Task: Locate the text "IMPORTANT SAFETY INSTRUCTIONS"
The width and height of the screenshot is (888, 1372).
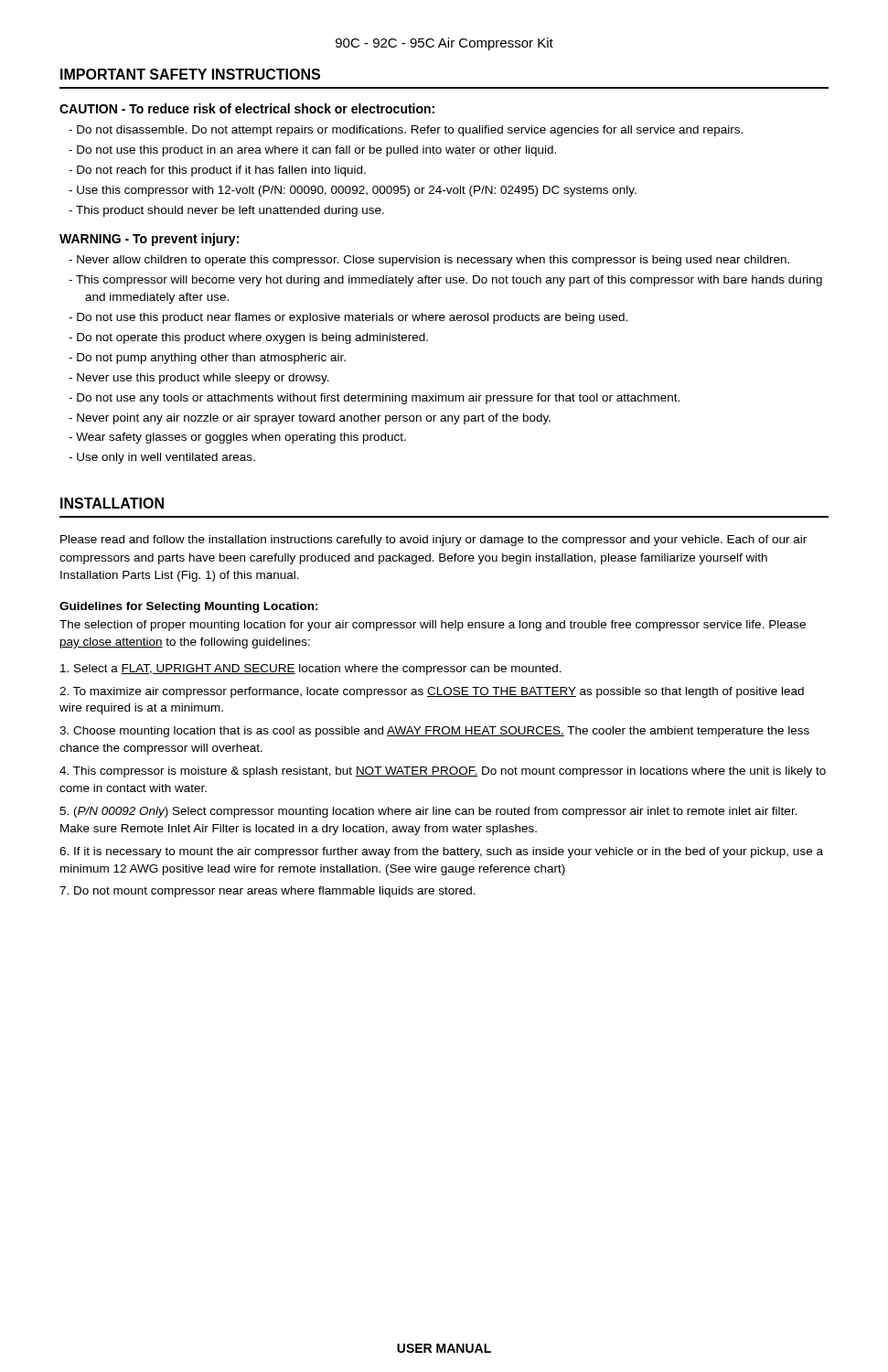Action: tap(190, 75)
